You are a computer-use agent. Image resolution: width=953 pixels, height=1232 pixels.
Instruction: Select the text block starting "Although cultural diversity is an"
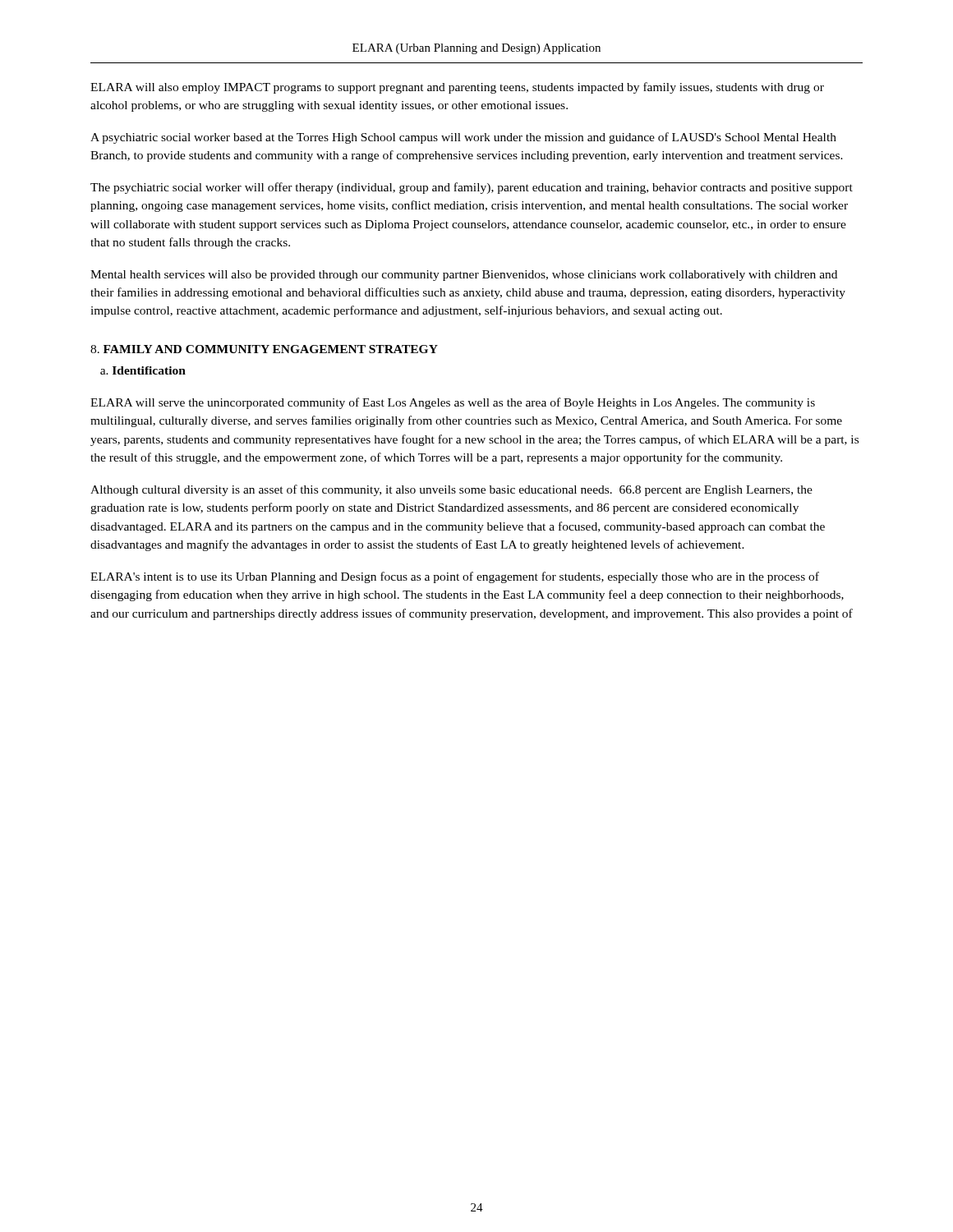click(458, 517)
